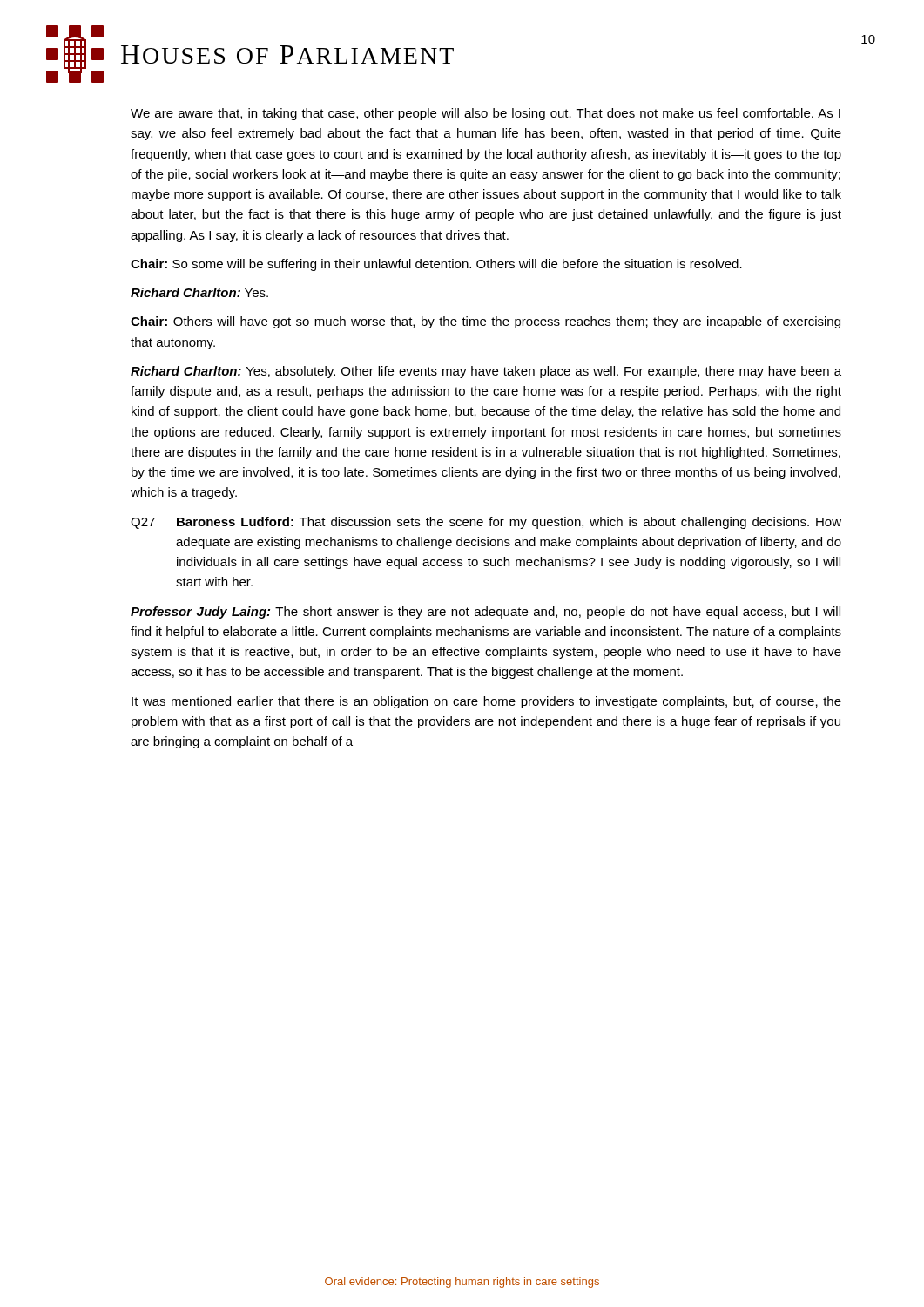
Task: Navigate to the block starting "We are aware"
Action: coord(486,174)
